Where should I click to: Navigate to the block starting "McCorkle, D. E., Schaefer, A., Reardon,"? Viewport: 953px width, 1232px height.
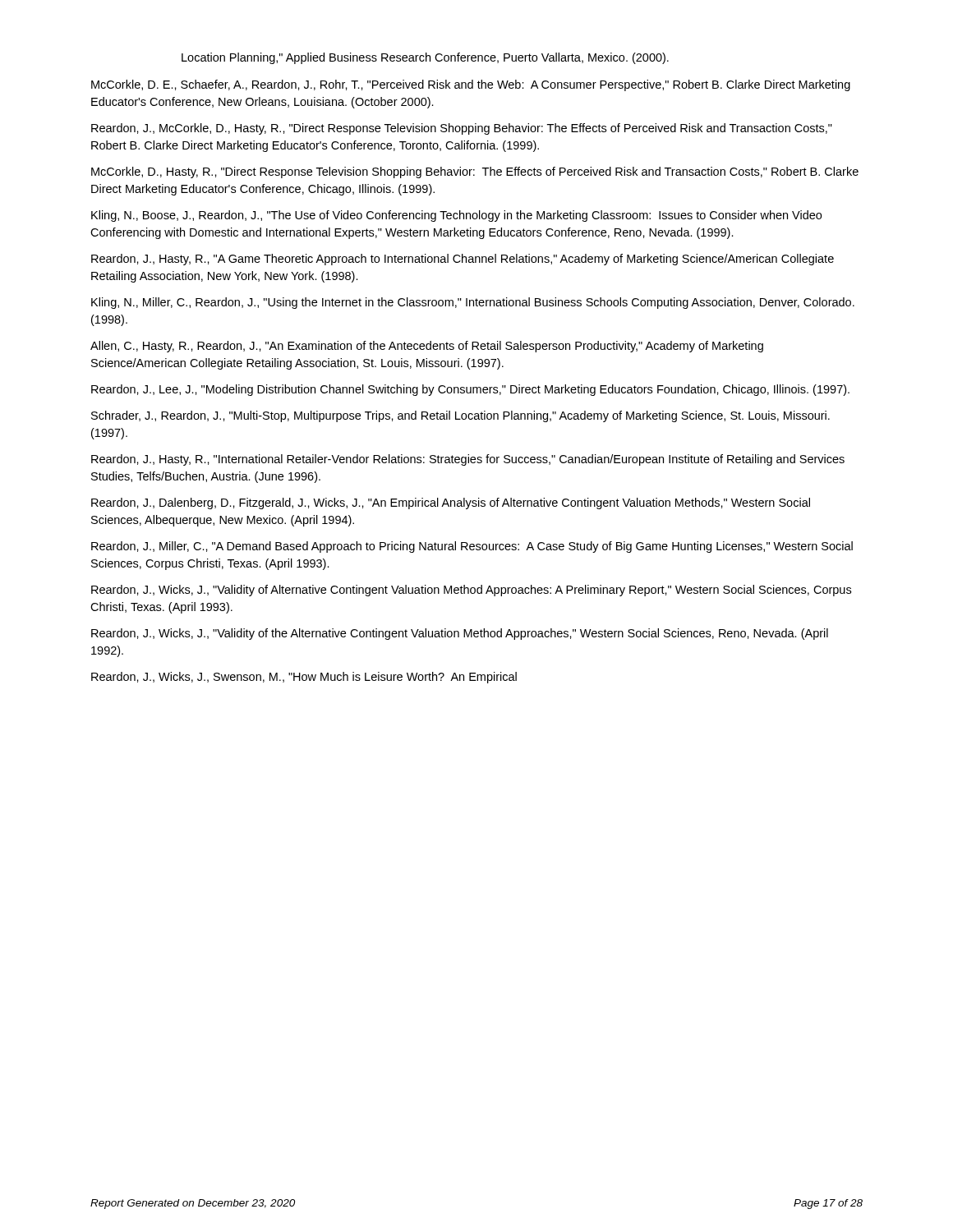[476, 94]
